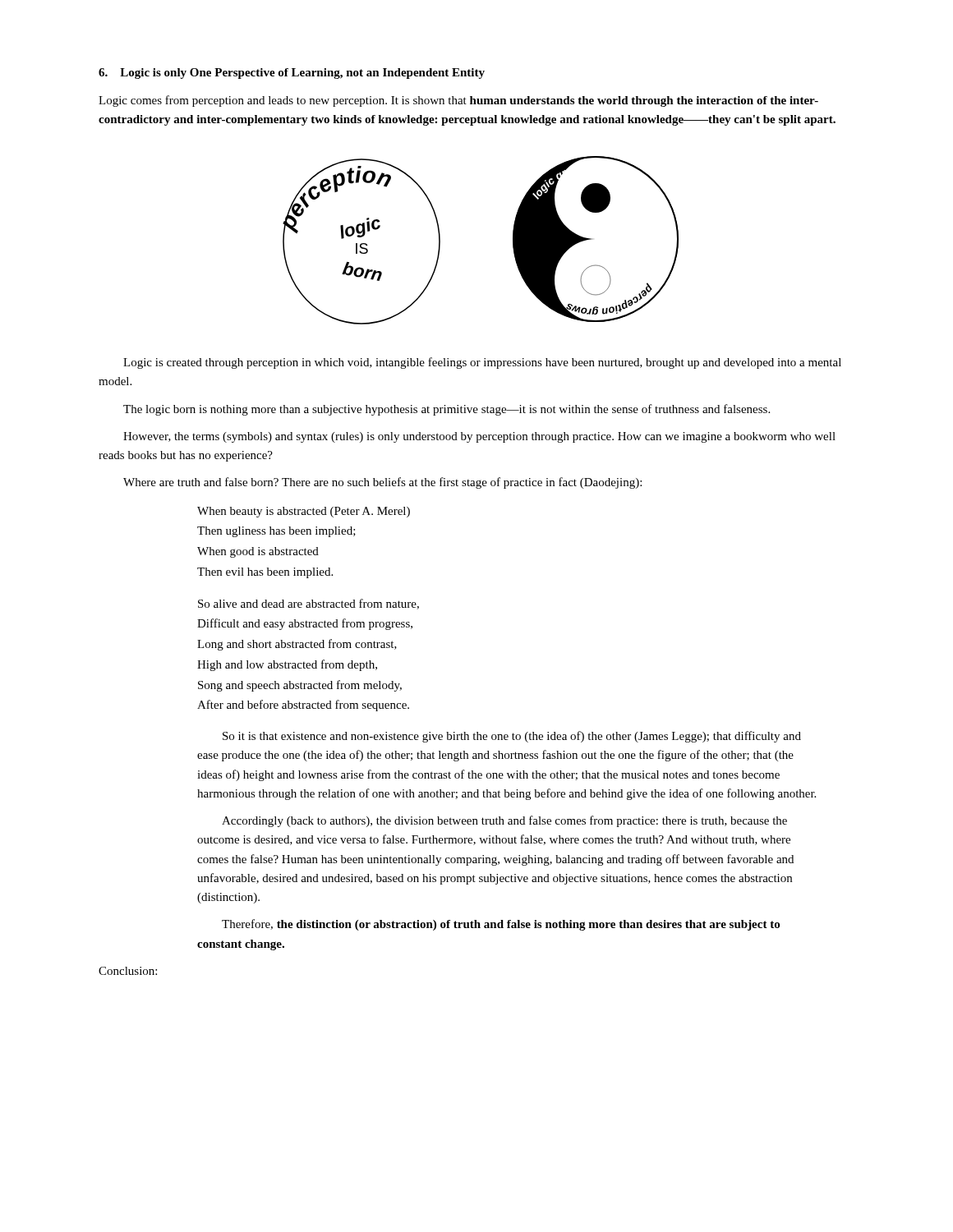The height and width of the screenshot is (1232, 953).
Task: Point to the block beginning "So it is that existence"
Action: point(507,765)
